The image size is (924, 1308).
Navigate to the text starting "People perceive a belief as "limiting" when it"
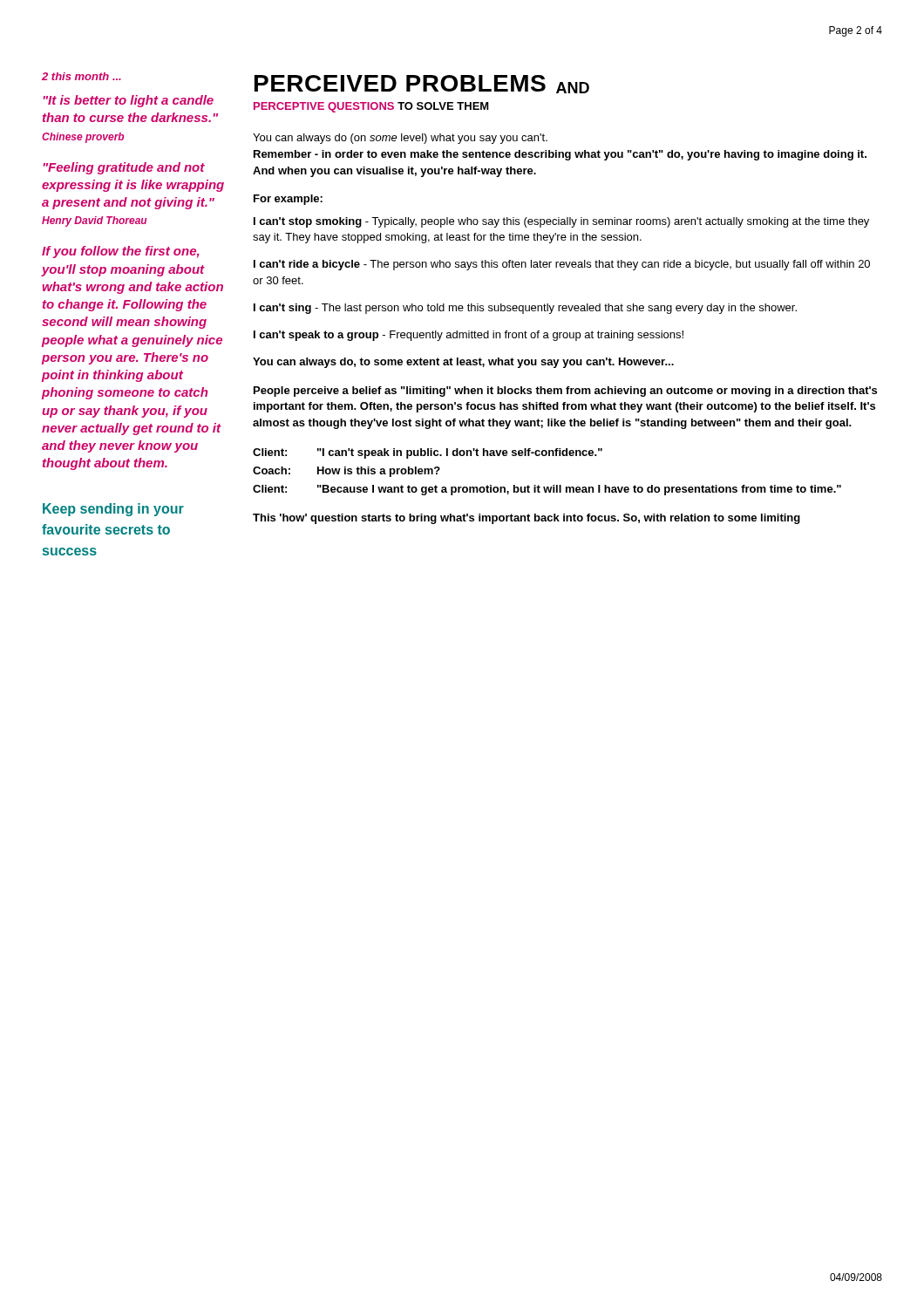coord(565,406)
